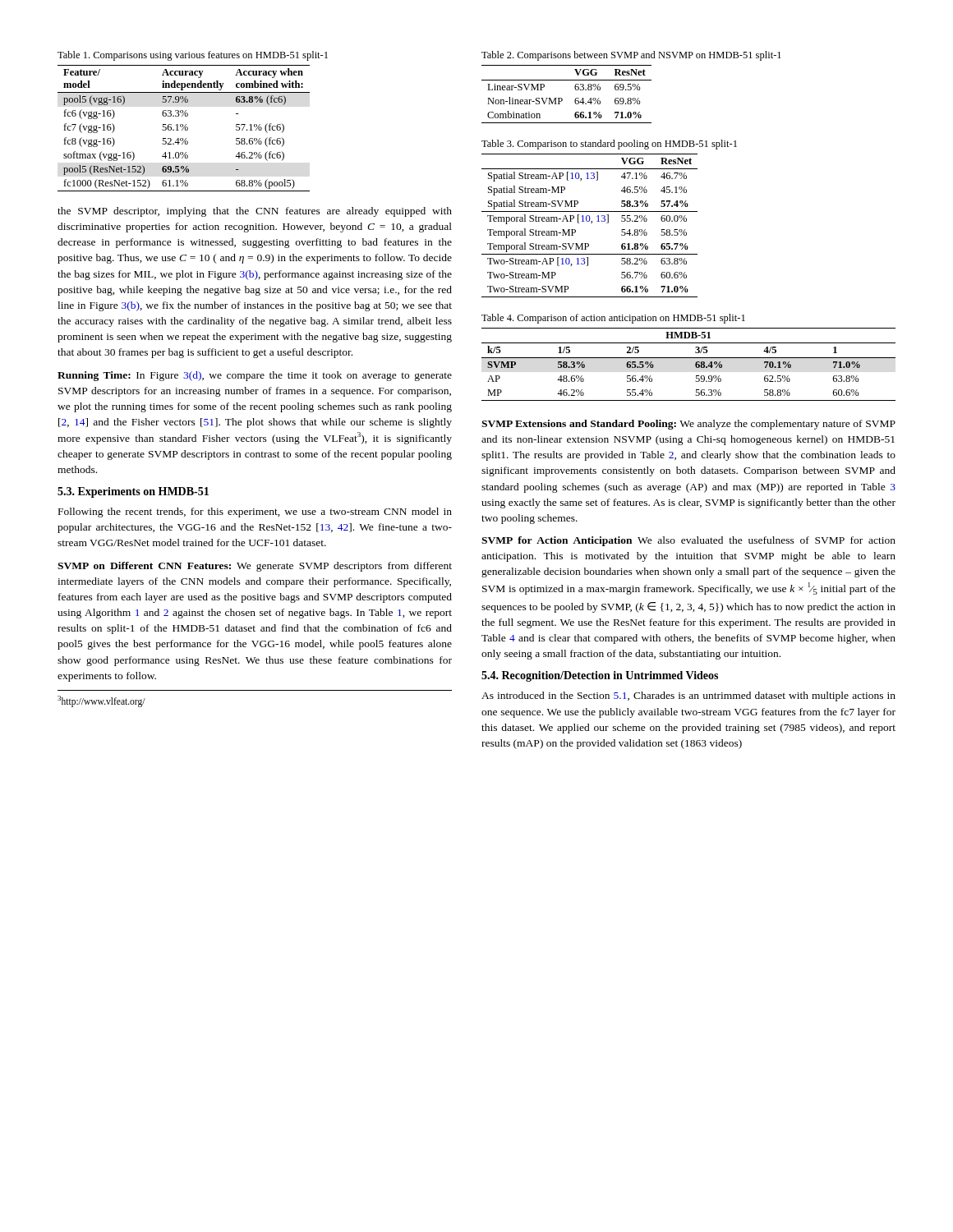The width and height of the screenshot is (953, 1232).
Task: Locate the region starting "Following the recent trends,"
Action: tap(255, 527)
